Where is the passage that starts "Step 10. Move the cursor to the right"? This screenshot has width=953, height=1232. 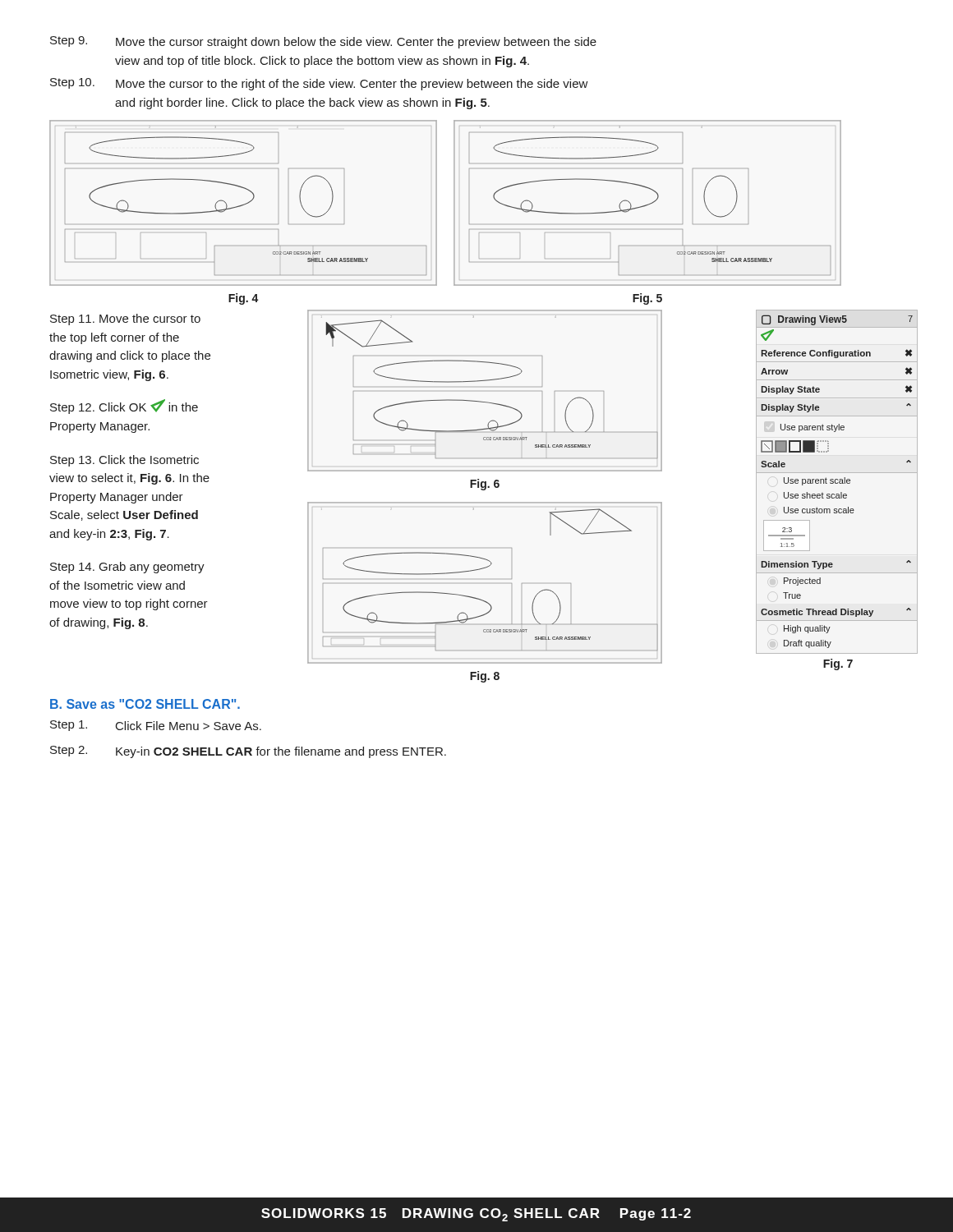[318, 93]
